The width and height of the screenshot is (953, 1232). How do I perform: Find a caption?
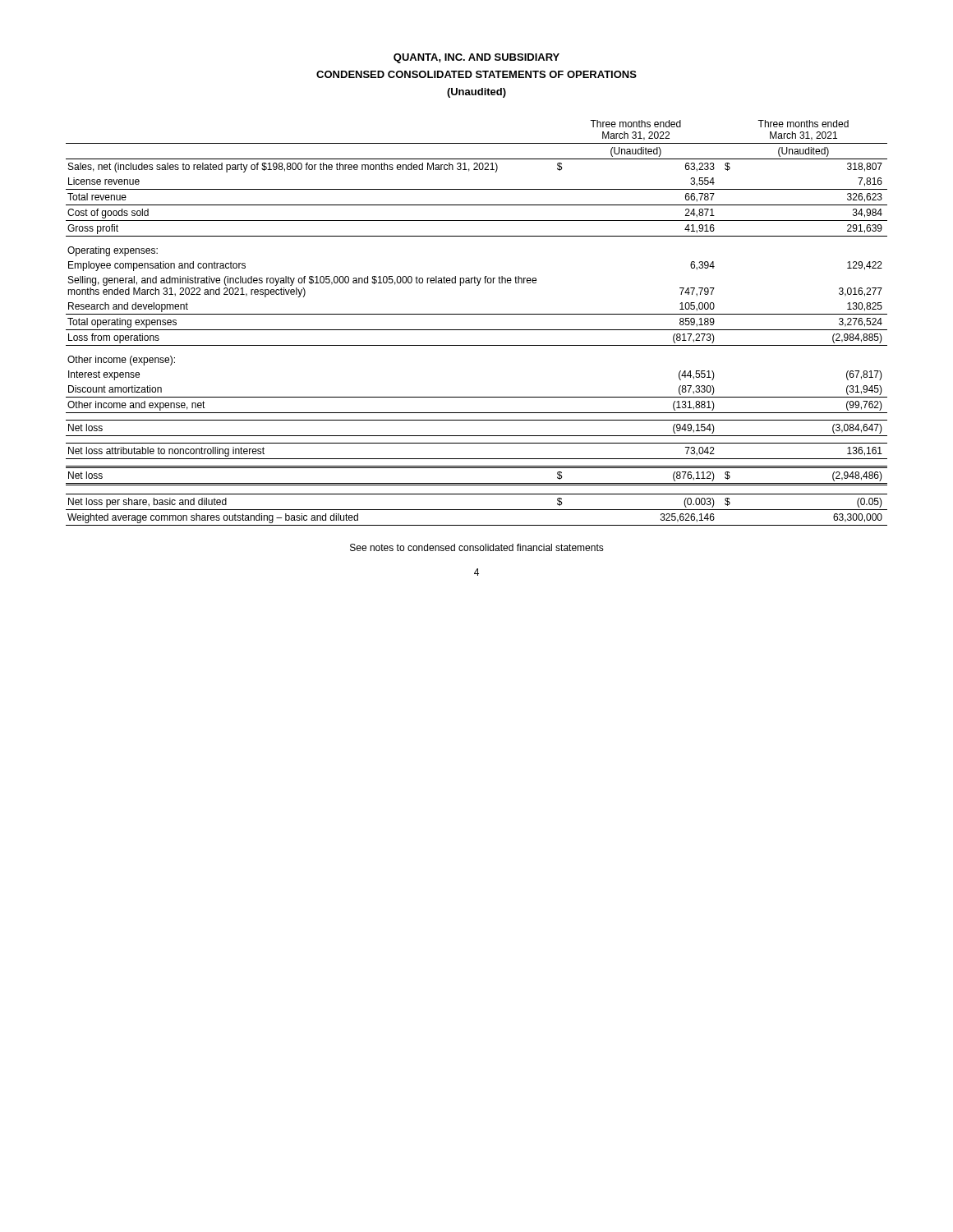(x=476, y=548)
